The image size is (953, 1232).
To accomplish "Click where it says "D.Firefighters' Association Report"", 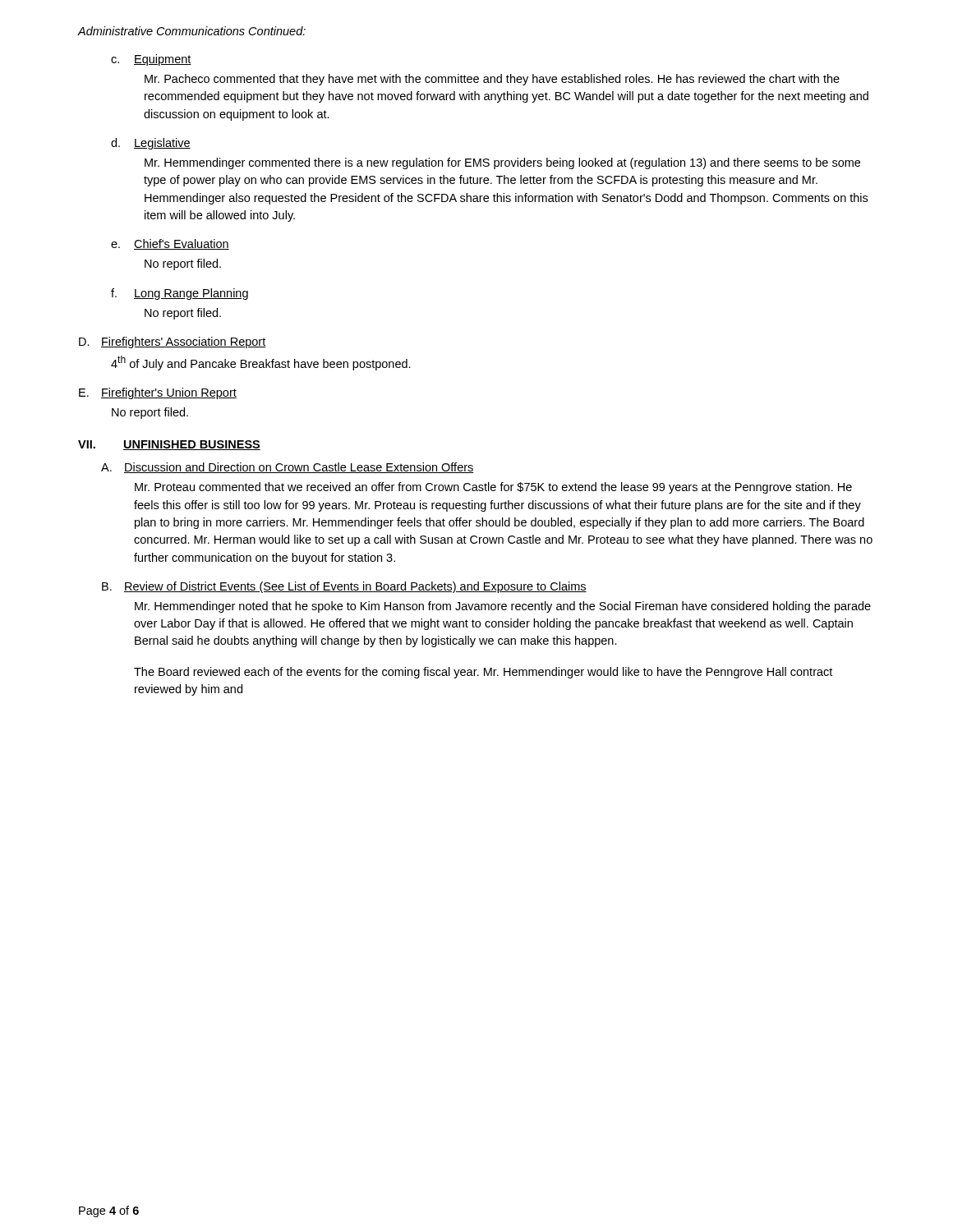I will [172, 342].
